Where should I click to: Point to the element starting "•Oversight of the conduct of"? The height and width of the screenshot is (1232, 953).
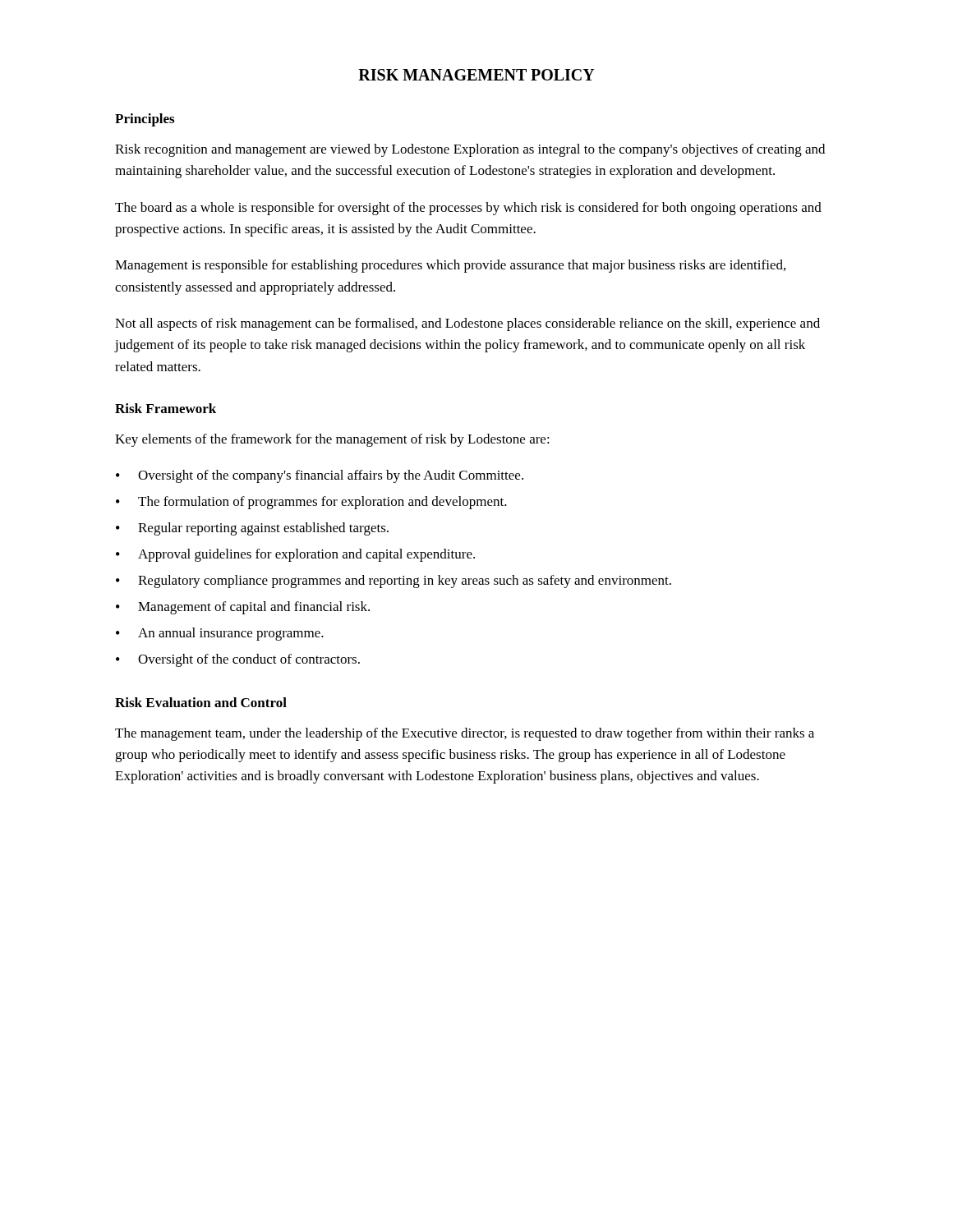pyautogui.click(x=238, y=660)
